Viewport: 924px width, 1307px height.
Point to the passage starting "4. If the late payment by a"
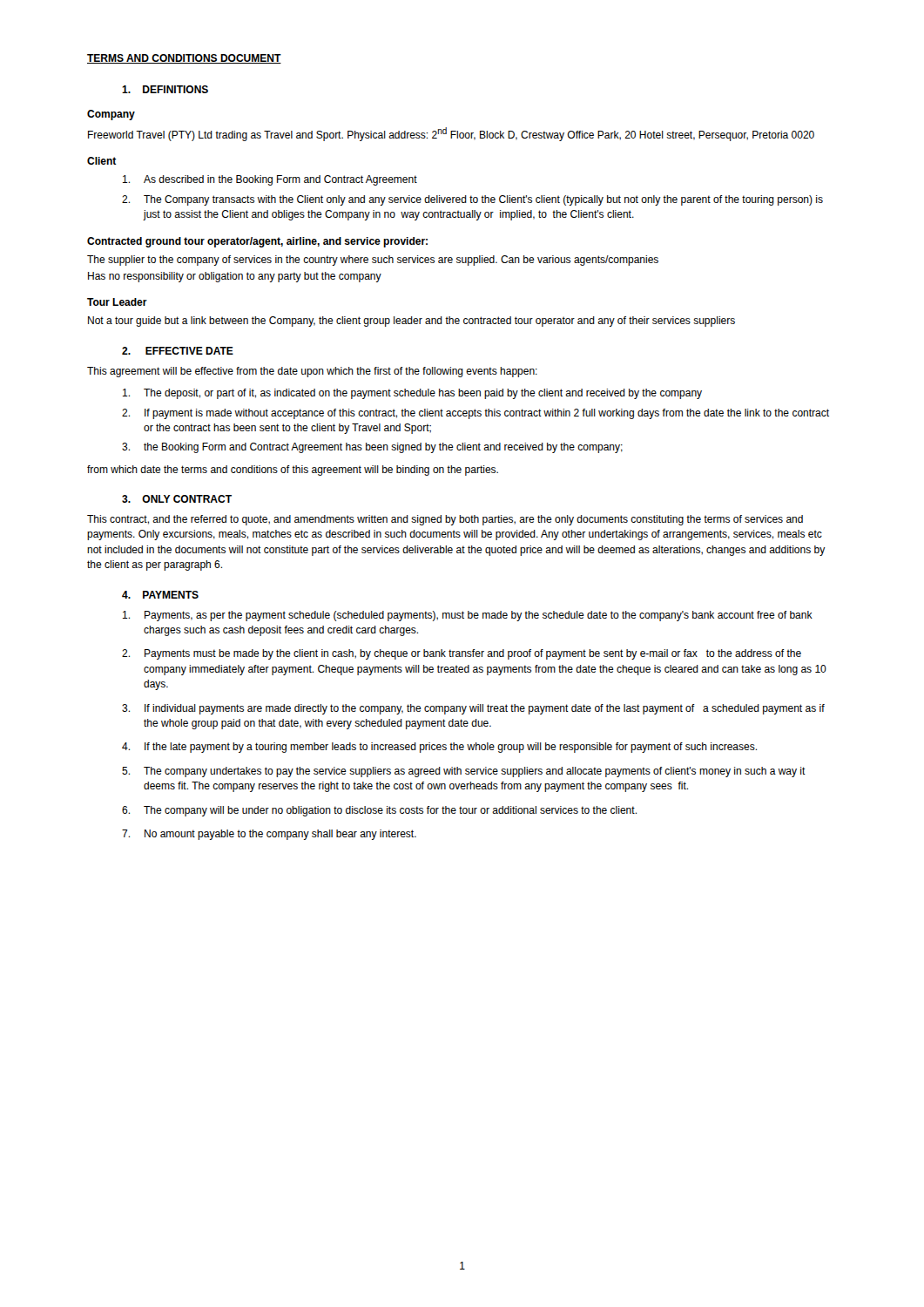click(440, 748)
